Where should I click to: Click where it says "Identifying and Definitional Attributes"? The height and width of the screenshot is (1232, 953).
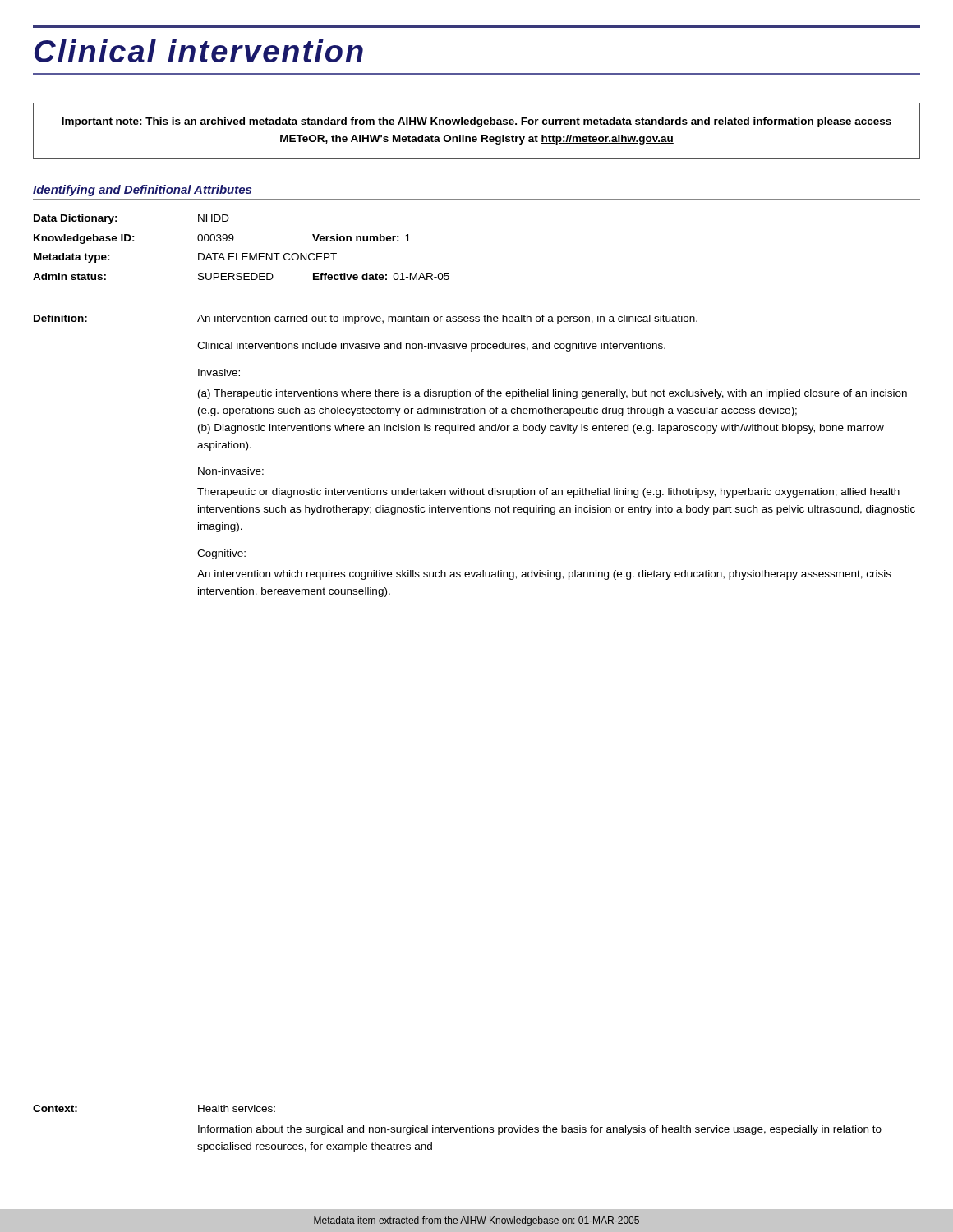476,191
